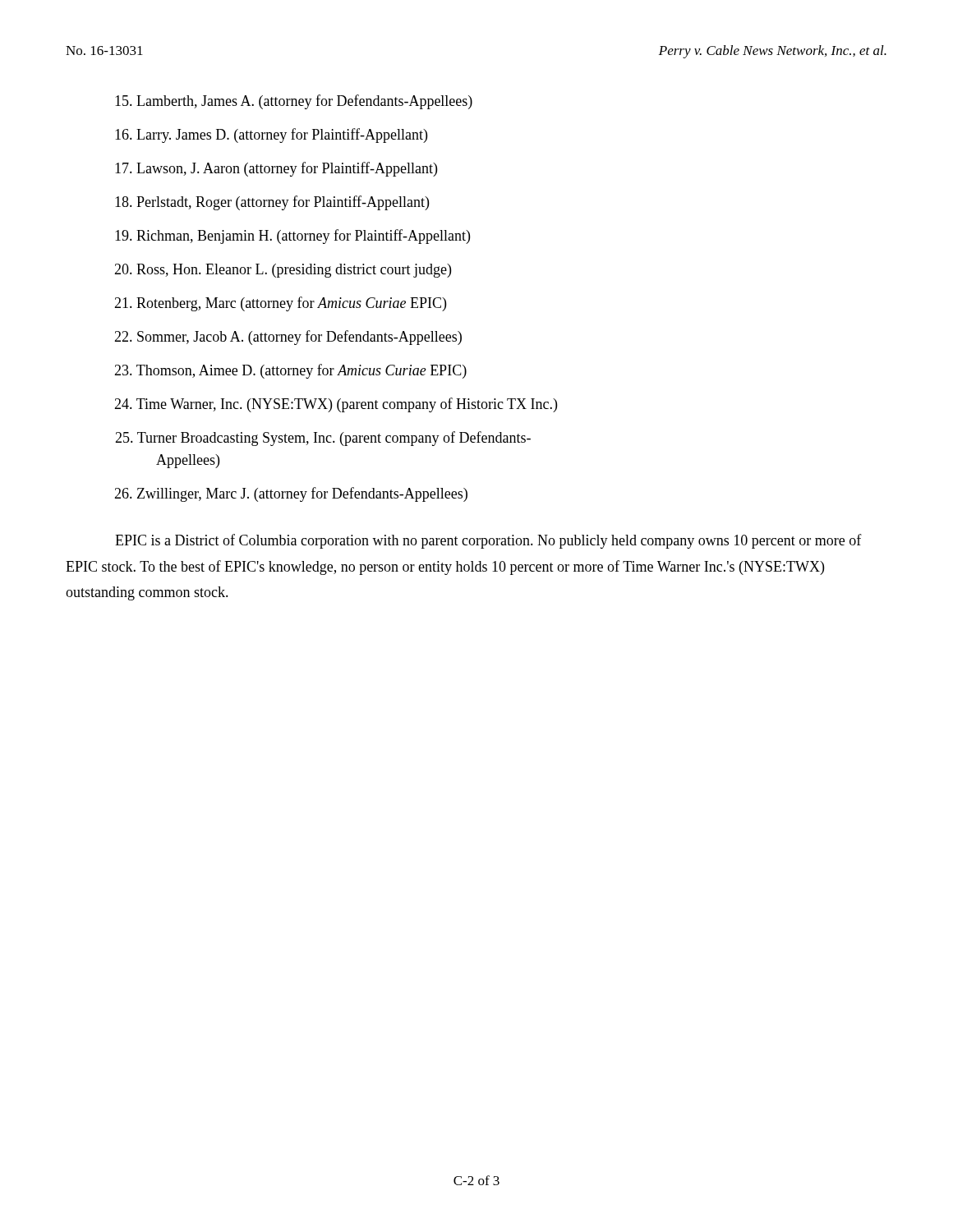Point to the element starting "17. Lawson, J."
This screenshot has width=953, height=1232.
click(x=276, y=168)
